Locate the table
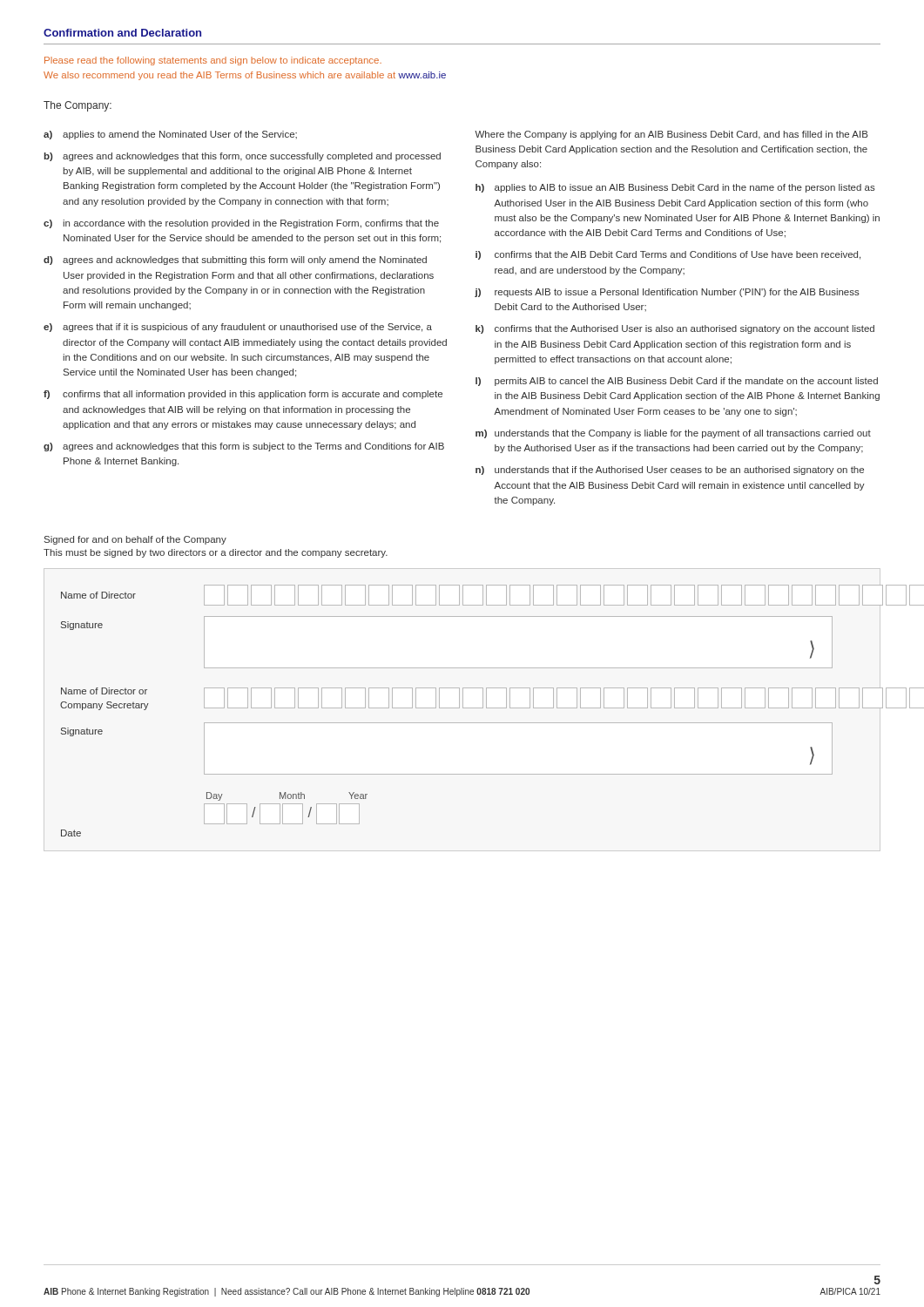The image size is (924, 1307). coord(462,710)
